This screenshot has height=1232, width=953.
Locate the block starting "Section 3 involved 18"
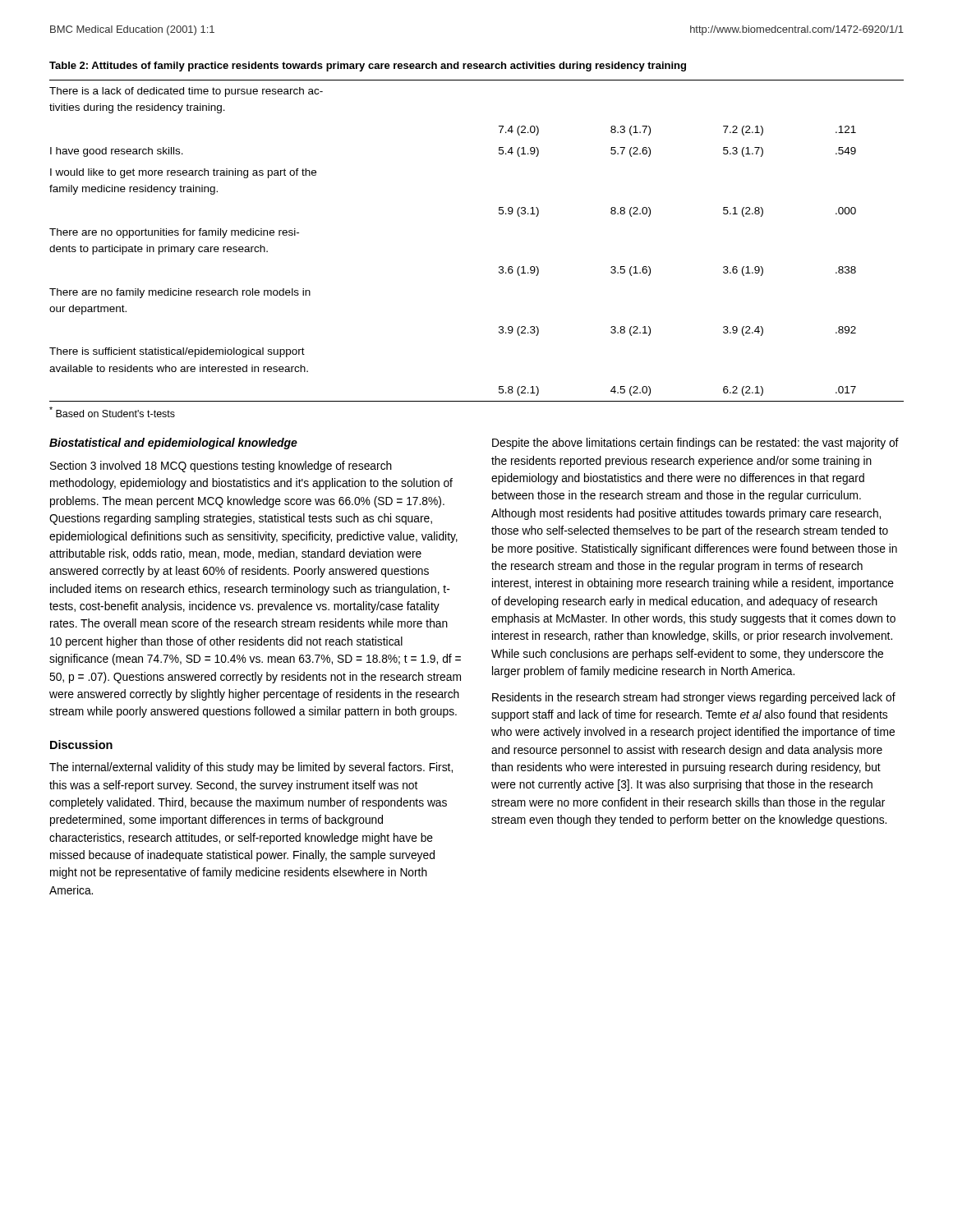(x=255, y=589)
